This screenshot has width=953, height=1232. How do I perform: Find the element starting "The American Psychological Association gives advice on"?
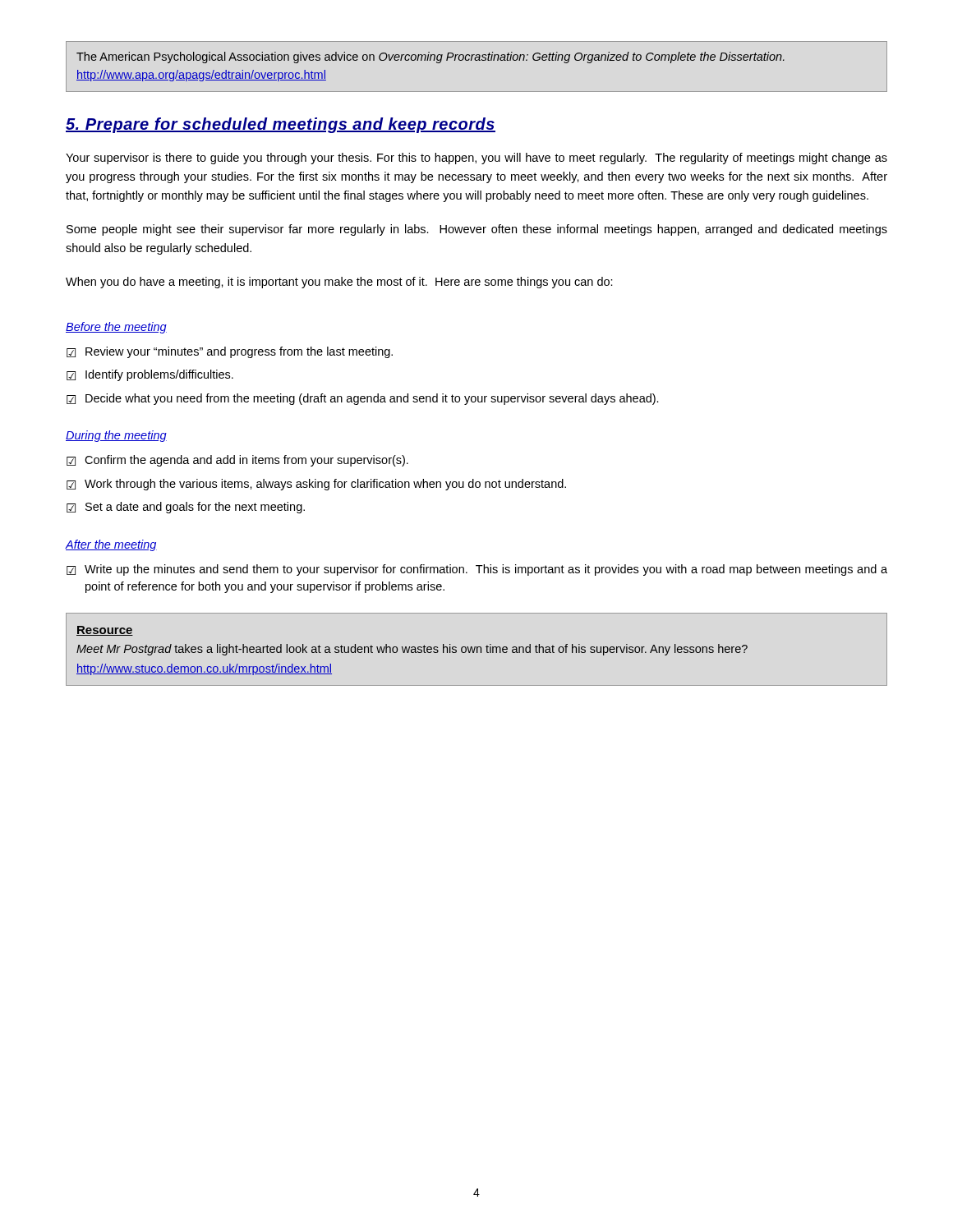431,66
